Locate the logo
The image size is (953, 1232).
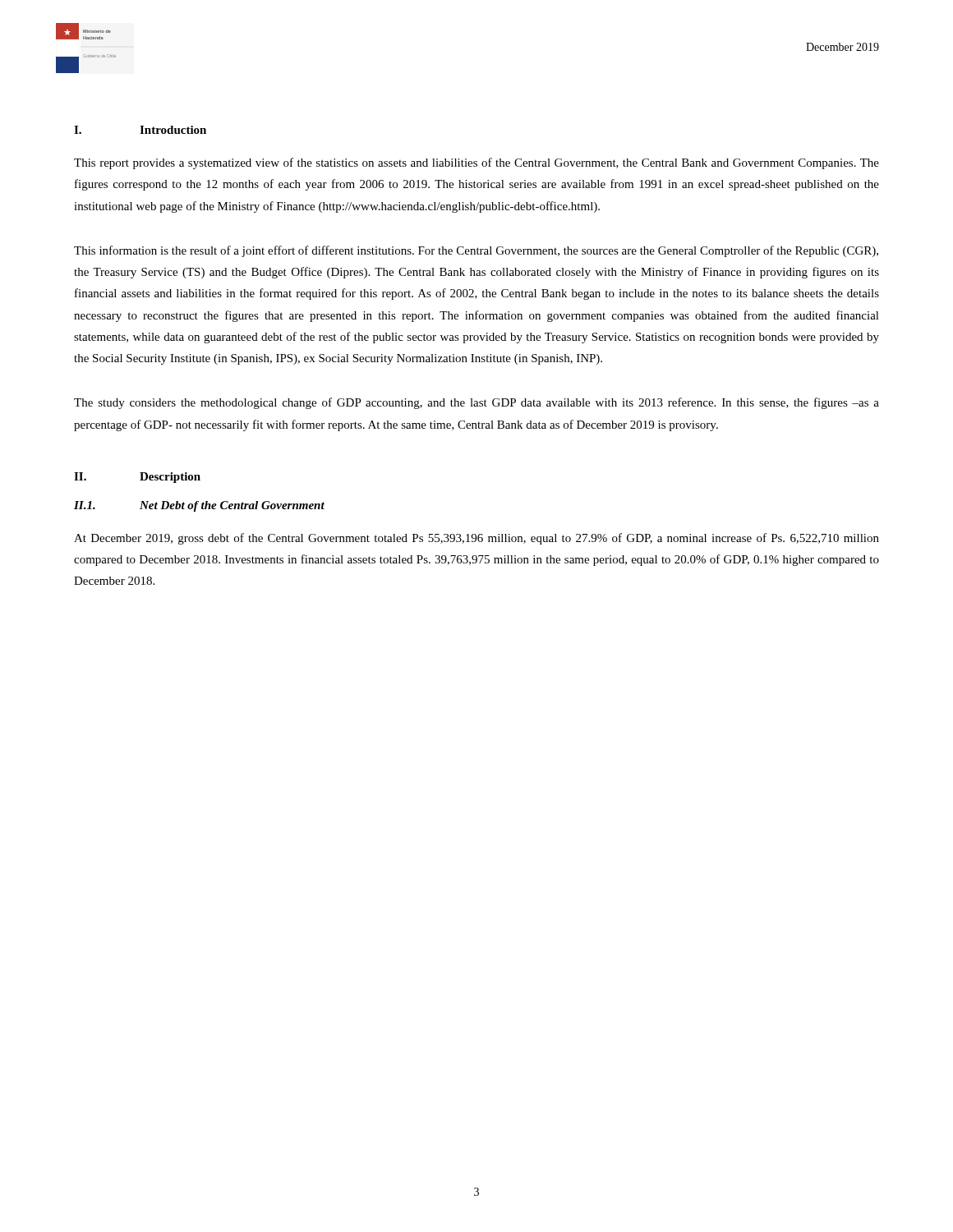point(95,48)
